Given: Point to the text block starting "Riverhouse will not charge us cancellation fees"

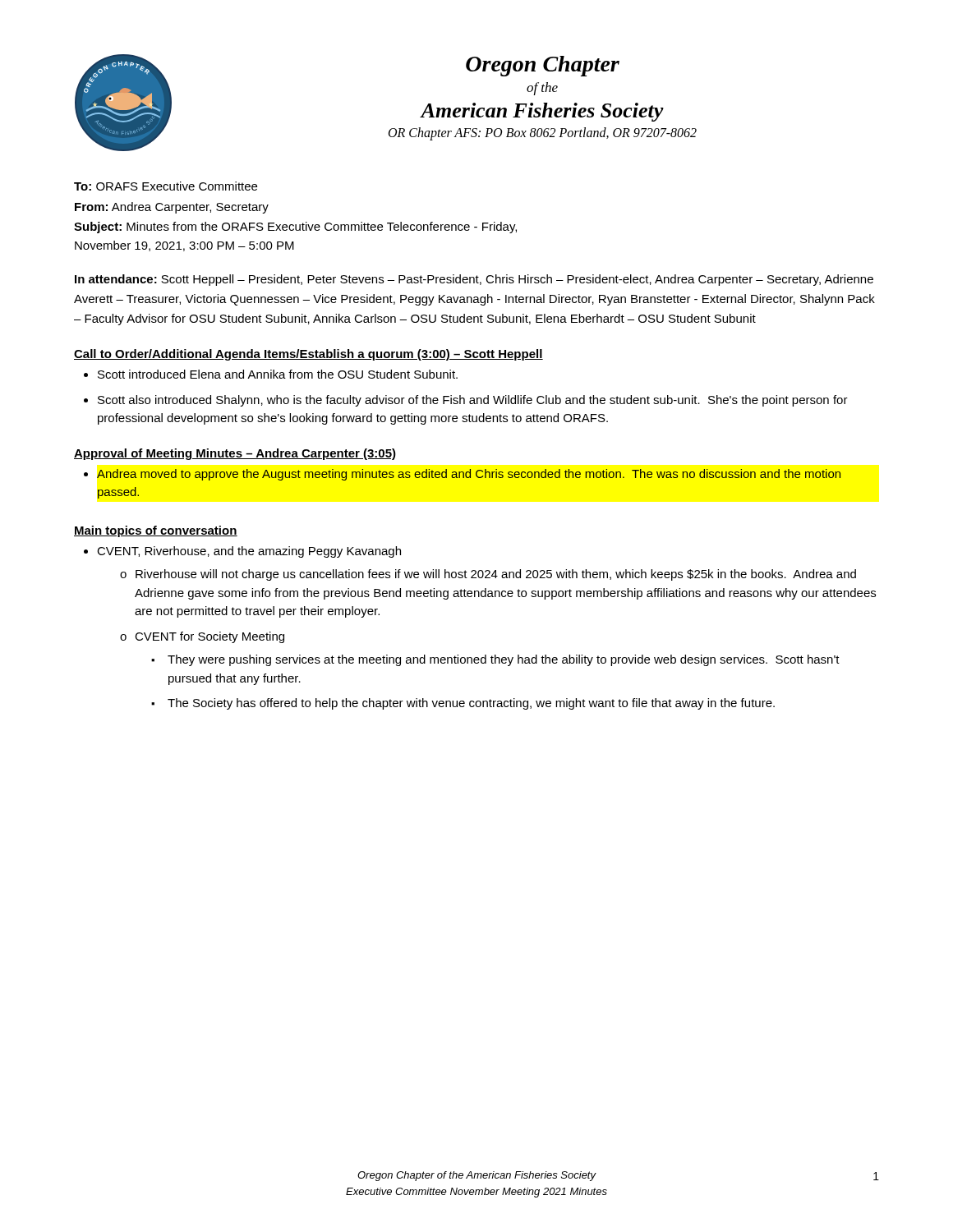Looking at the screenshot, I should 506,592.
